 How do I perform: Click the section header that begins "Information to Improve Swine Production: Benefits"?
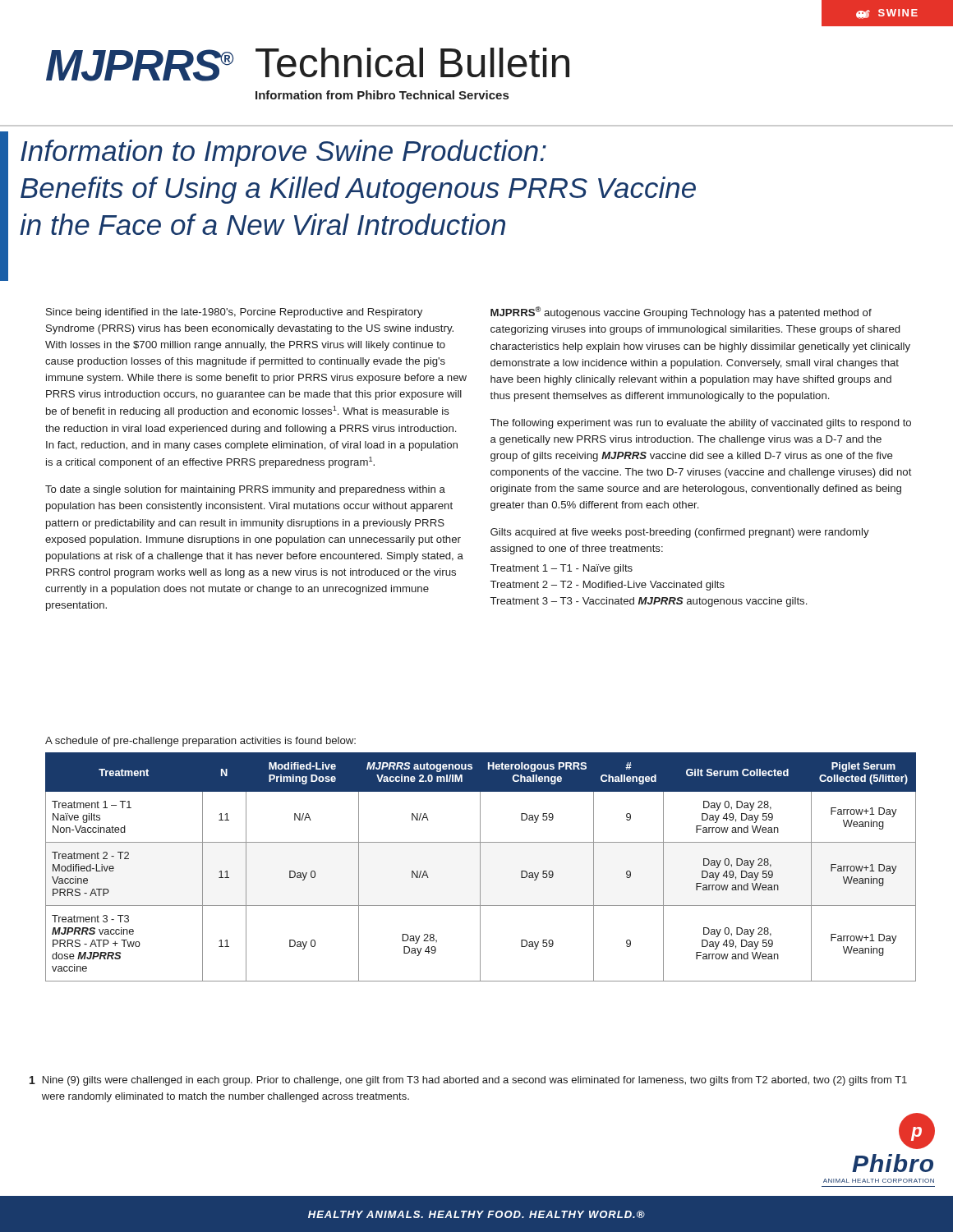(476, 188)
